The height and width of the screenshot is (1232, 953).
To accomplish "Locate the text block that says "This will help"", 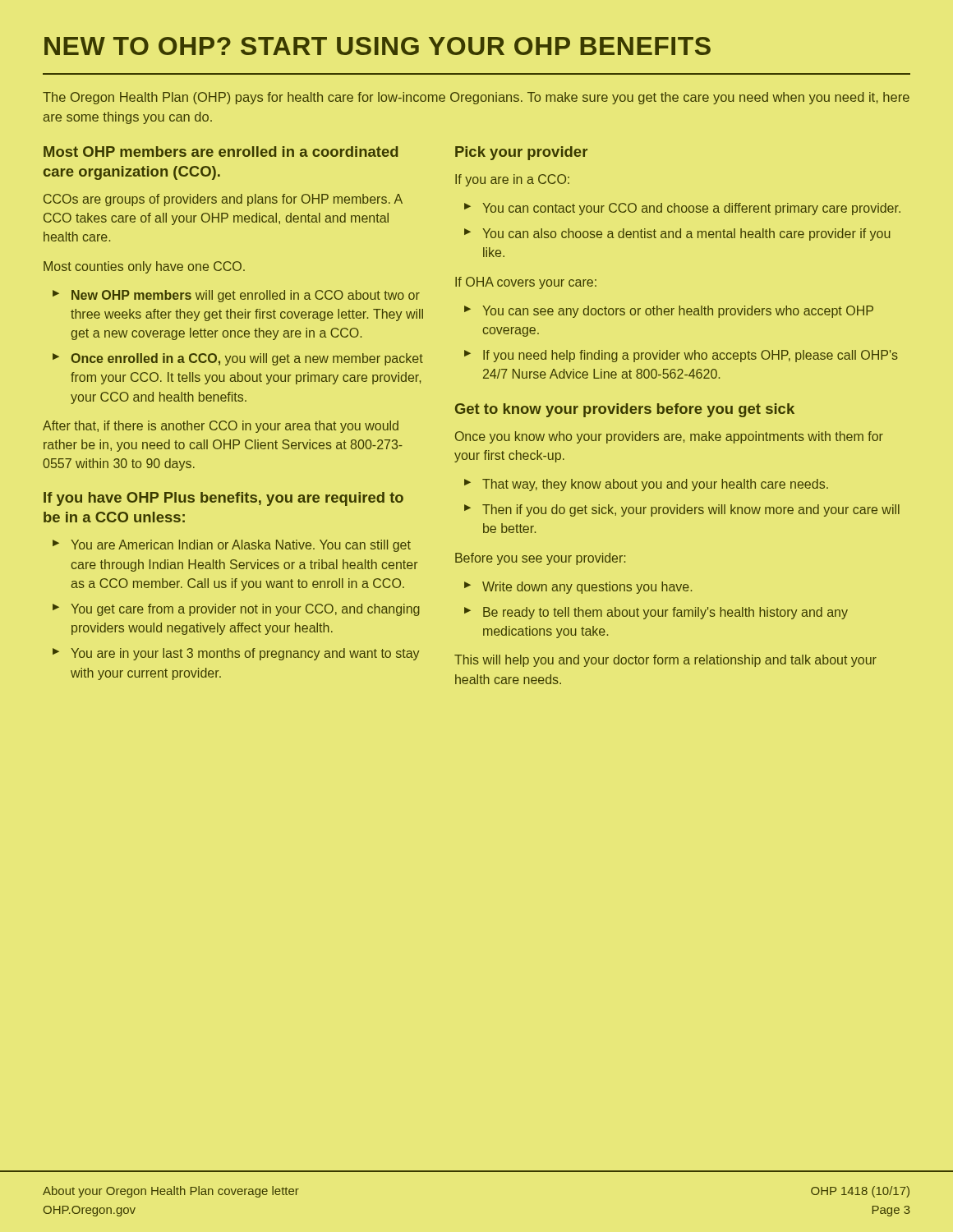I will [x=665, y=670].
